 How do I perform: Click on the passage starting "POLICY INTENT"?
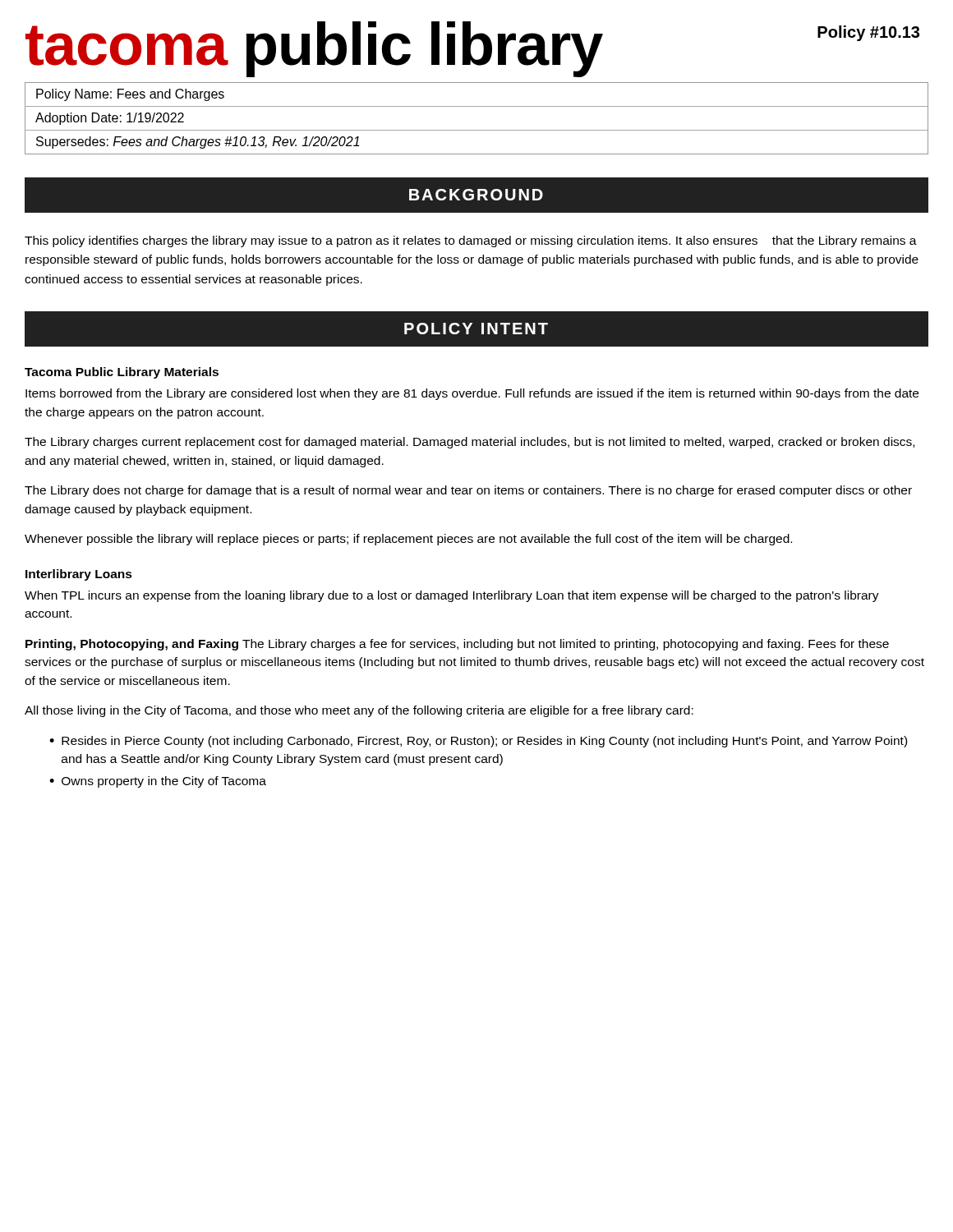[x=476, y=328]
